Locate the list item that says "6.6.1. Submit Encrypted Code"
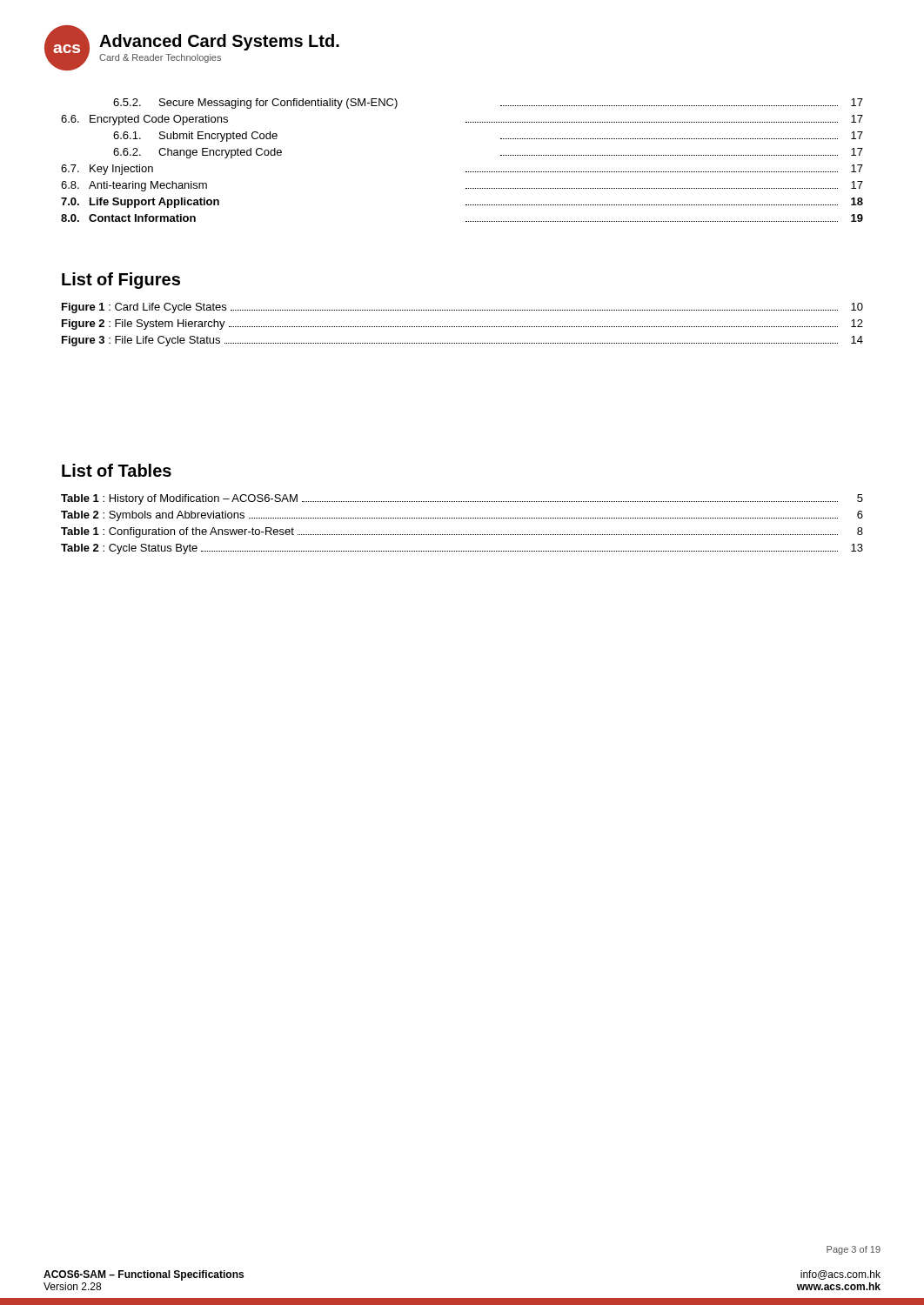Image resolution: width=924 pixels, height=1305 pixels. (x=125, y=135)
